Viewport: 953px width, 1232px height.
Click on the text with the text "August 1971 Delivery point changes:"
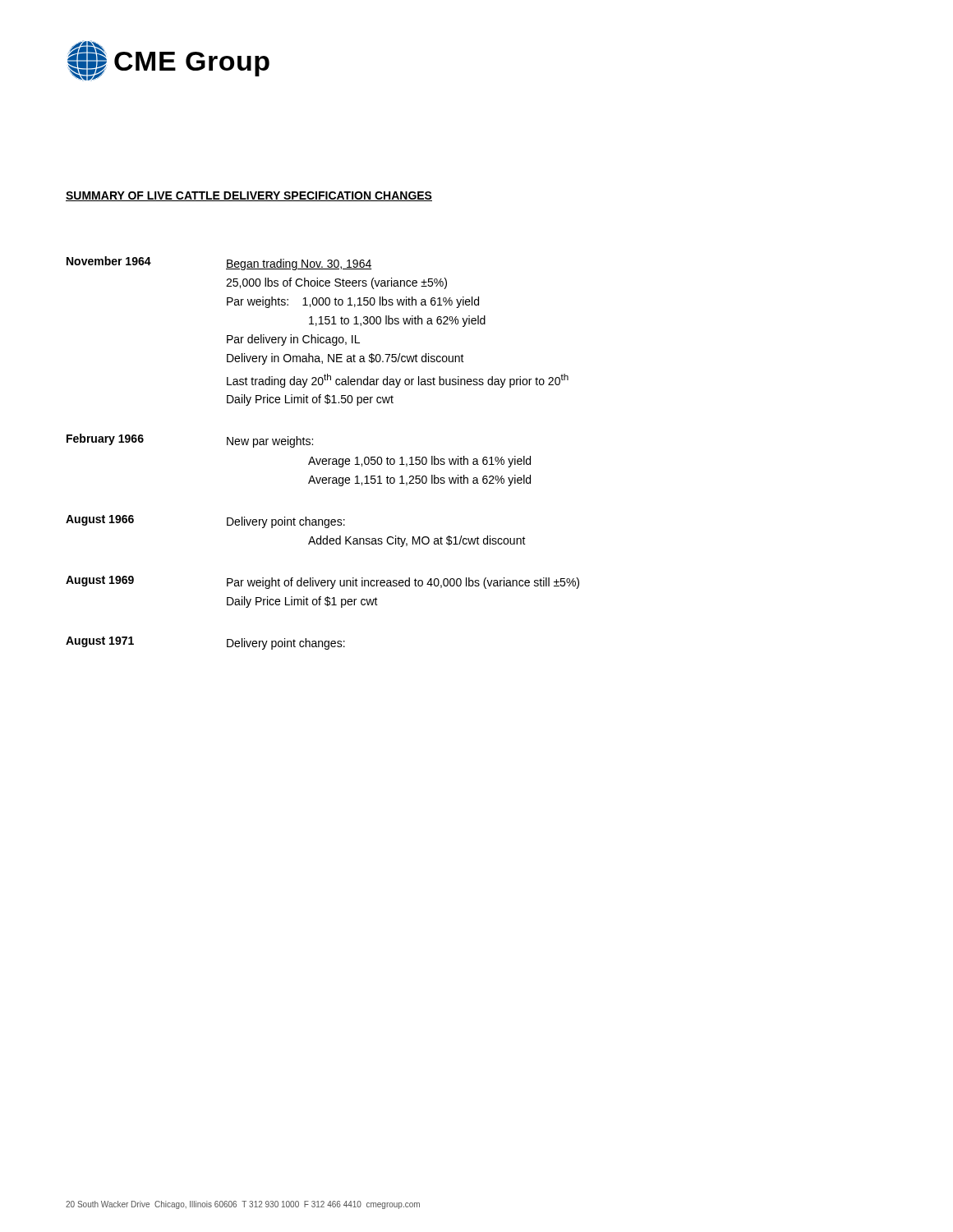pos(100,643)
